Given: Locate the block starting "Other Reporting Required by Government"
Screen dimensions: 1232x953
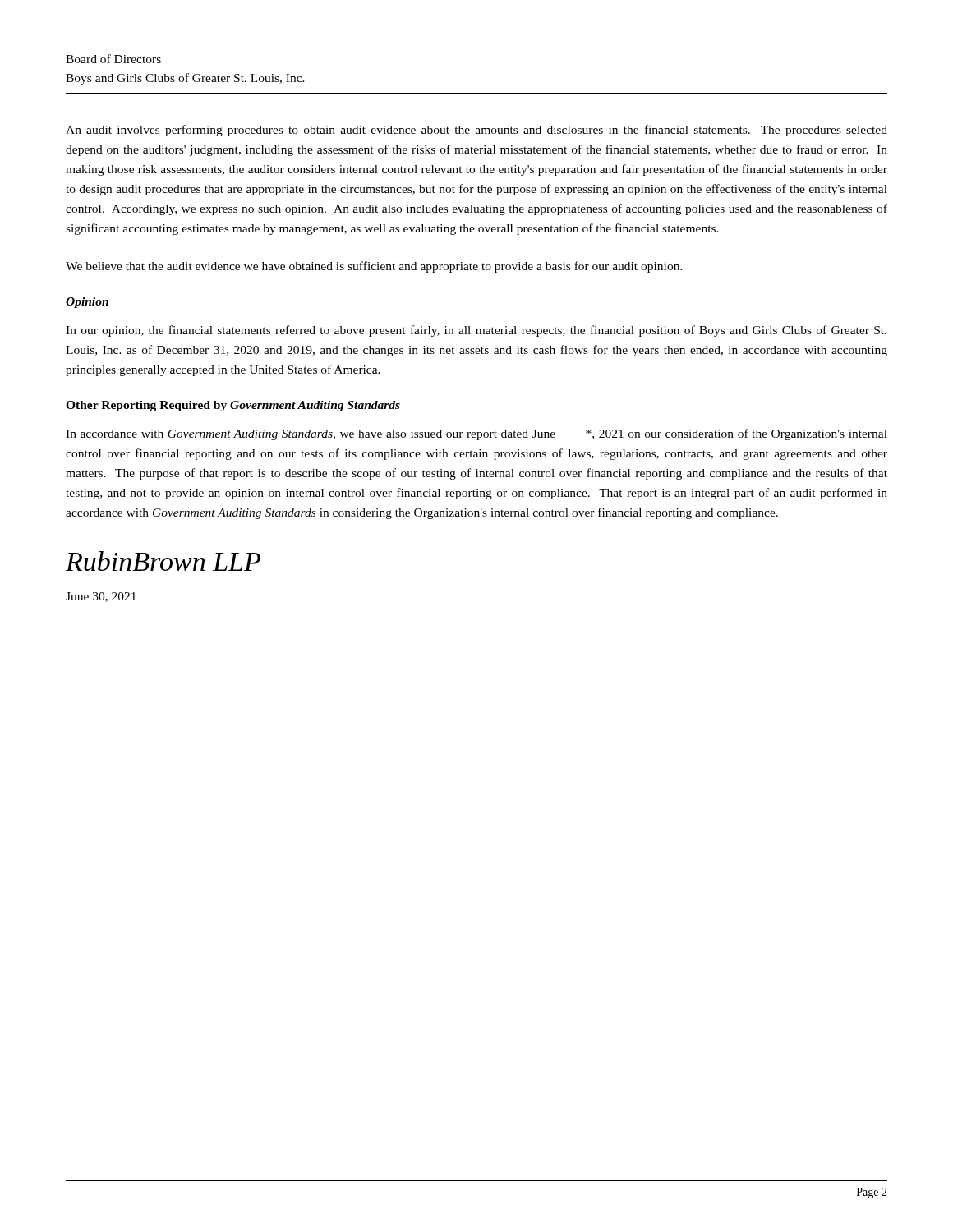Looking at the screenshot, I should tap(233, 404).
